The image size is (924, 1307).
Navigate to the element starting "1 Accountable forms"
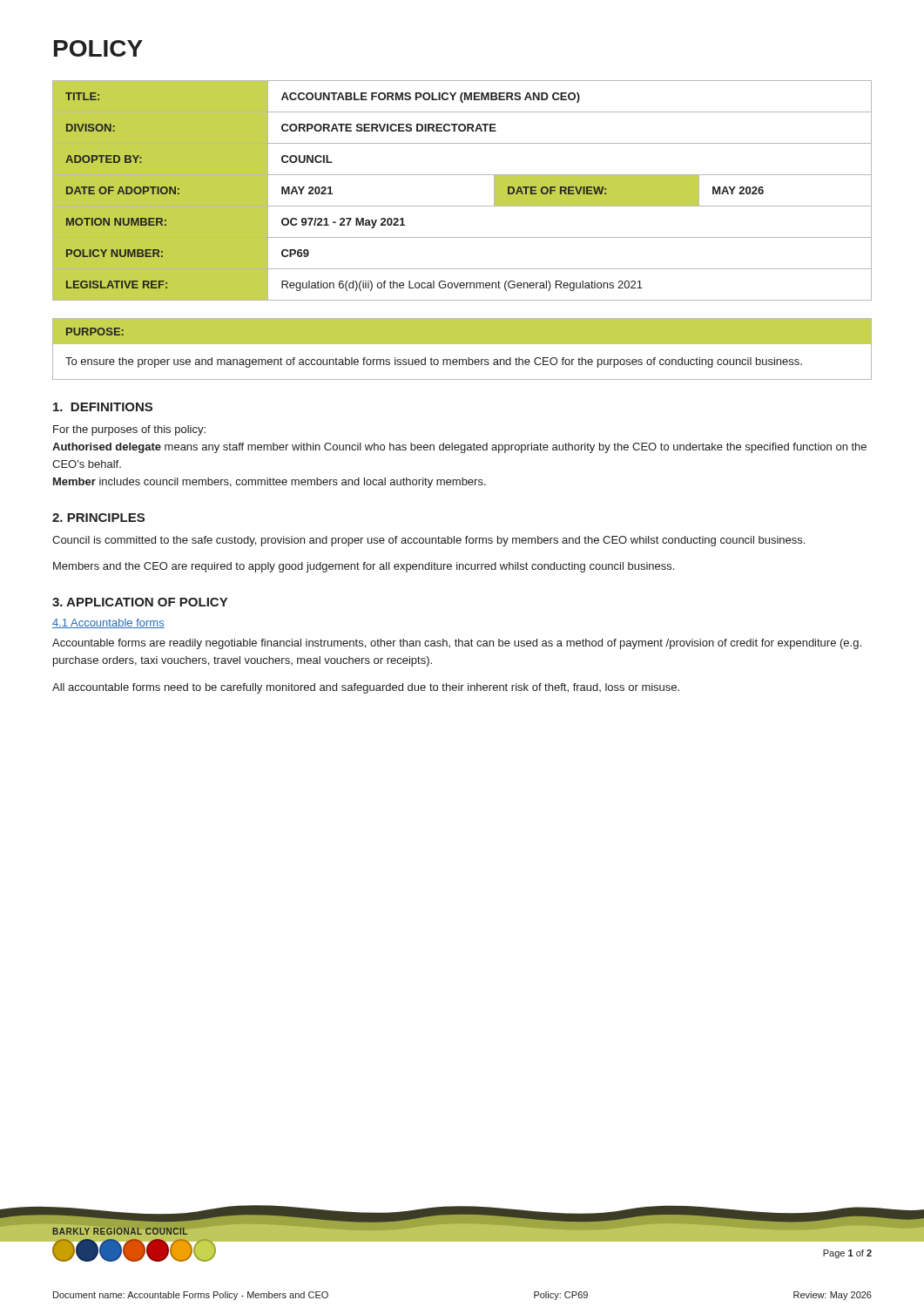pyautogui.click(x=108, y=623)
